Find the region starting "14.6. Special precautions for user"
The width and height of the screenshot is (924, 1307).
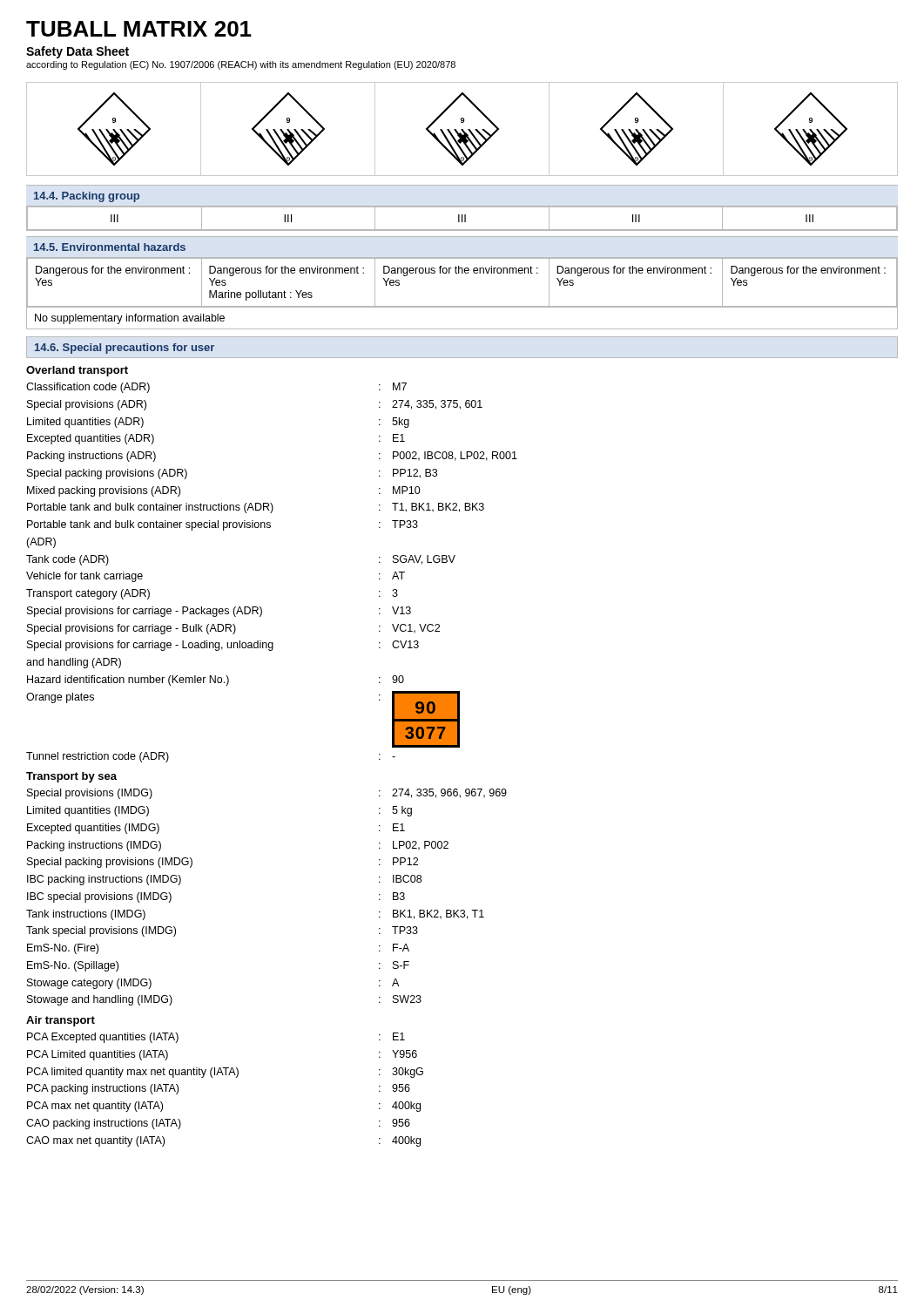(124, 347)
